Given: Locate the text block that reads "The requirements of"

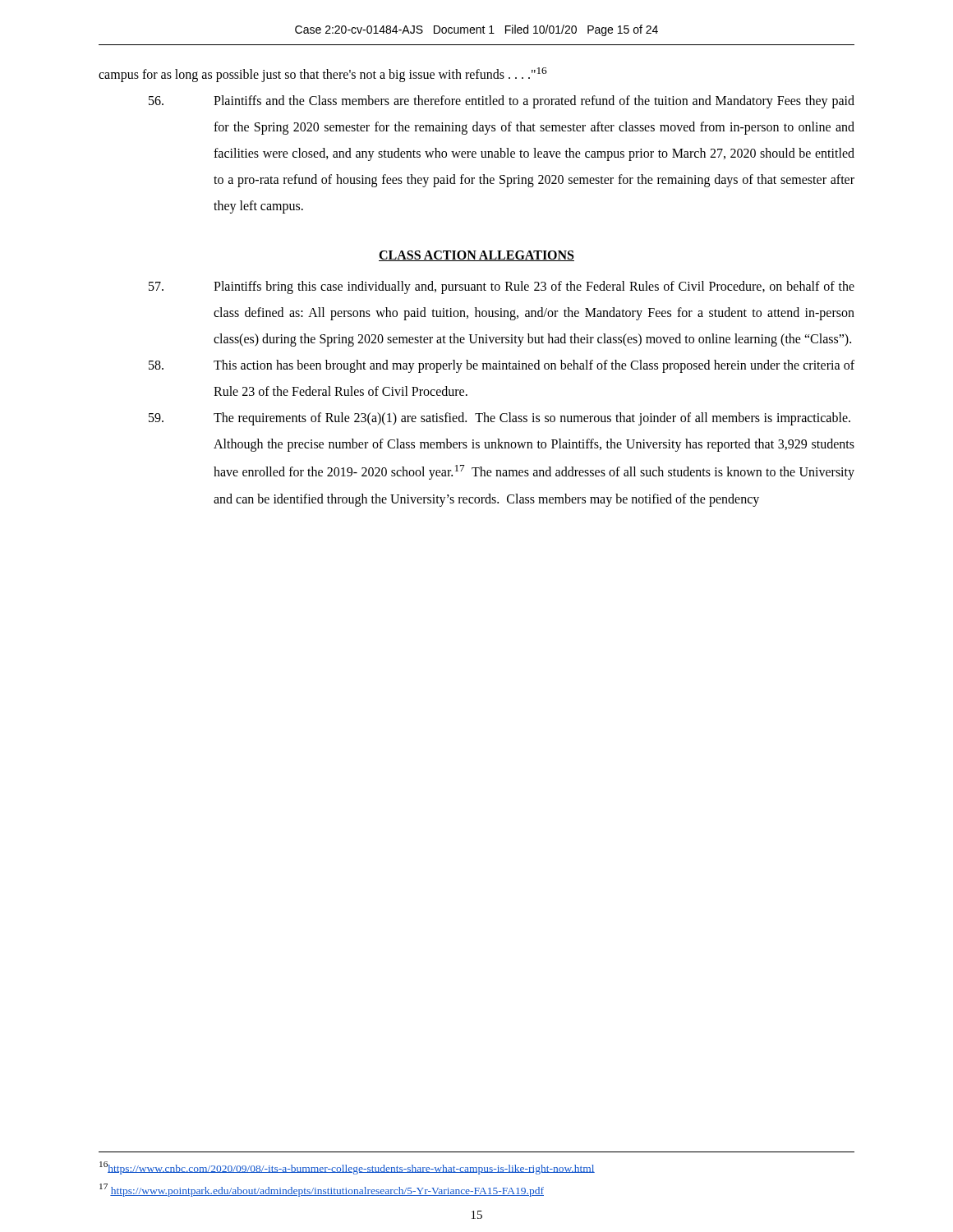Looking at the screenshot, I should 476,459.
